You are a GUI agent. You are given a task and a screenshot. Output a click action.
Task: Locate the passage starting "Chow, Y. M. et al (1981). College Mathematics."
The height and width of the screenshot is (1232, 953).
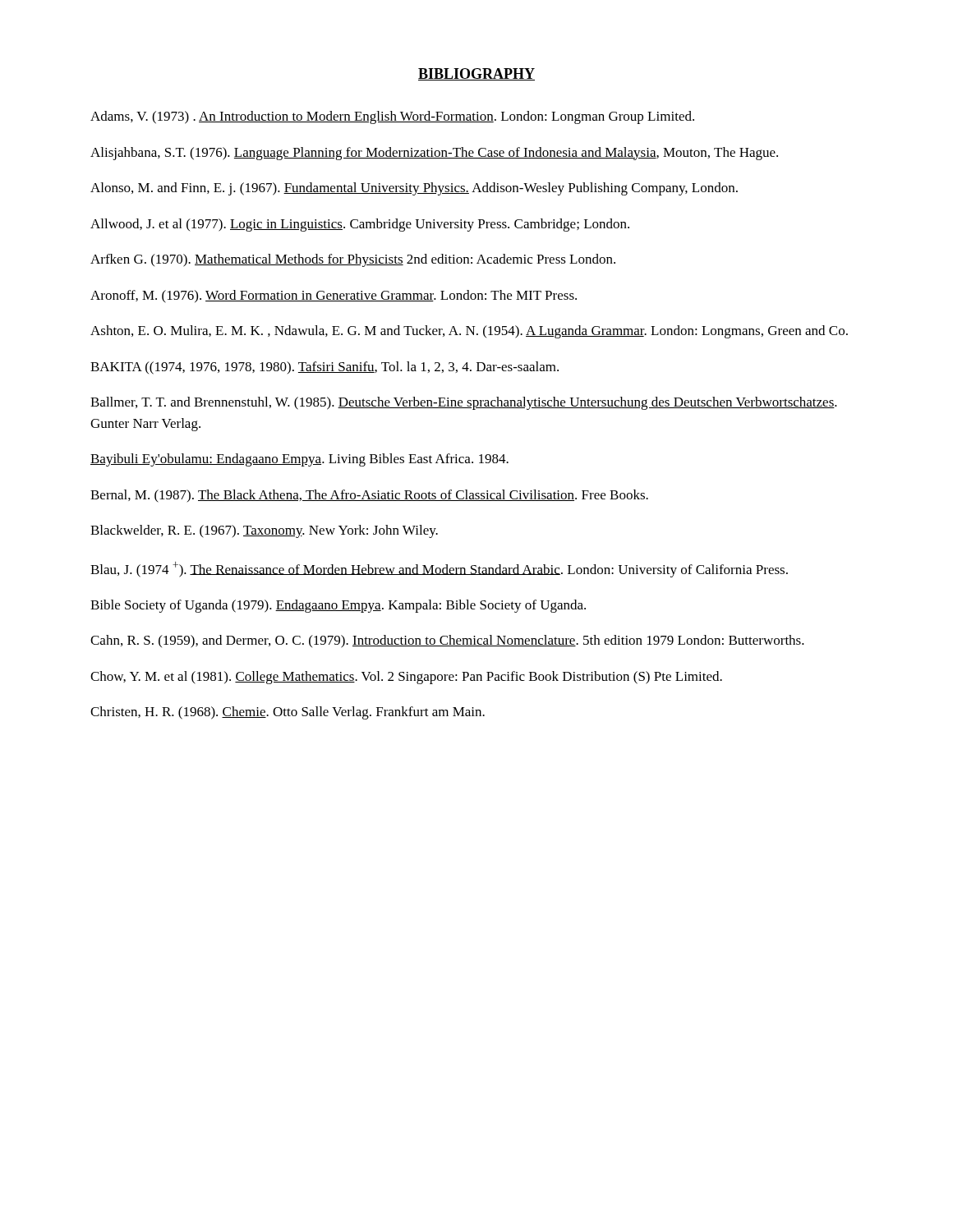point(407,676)
